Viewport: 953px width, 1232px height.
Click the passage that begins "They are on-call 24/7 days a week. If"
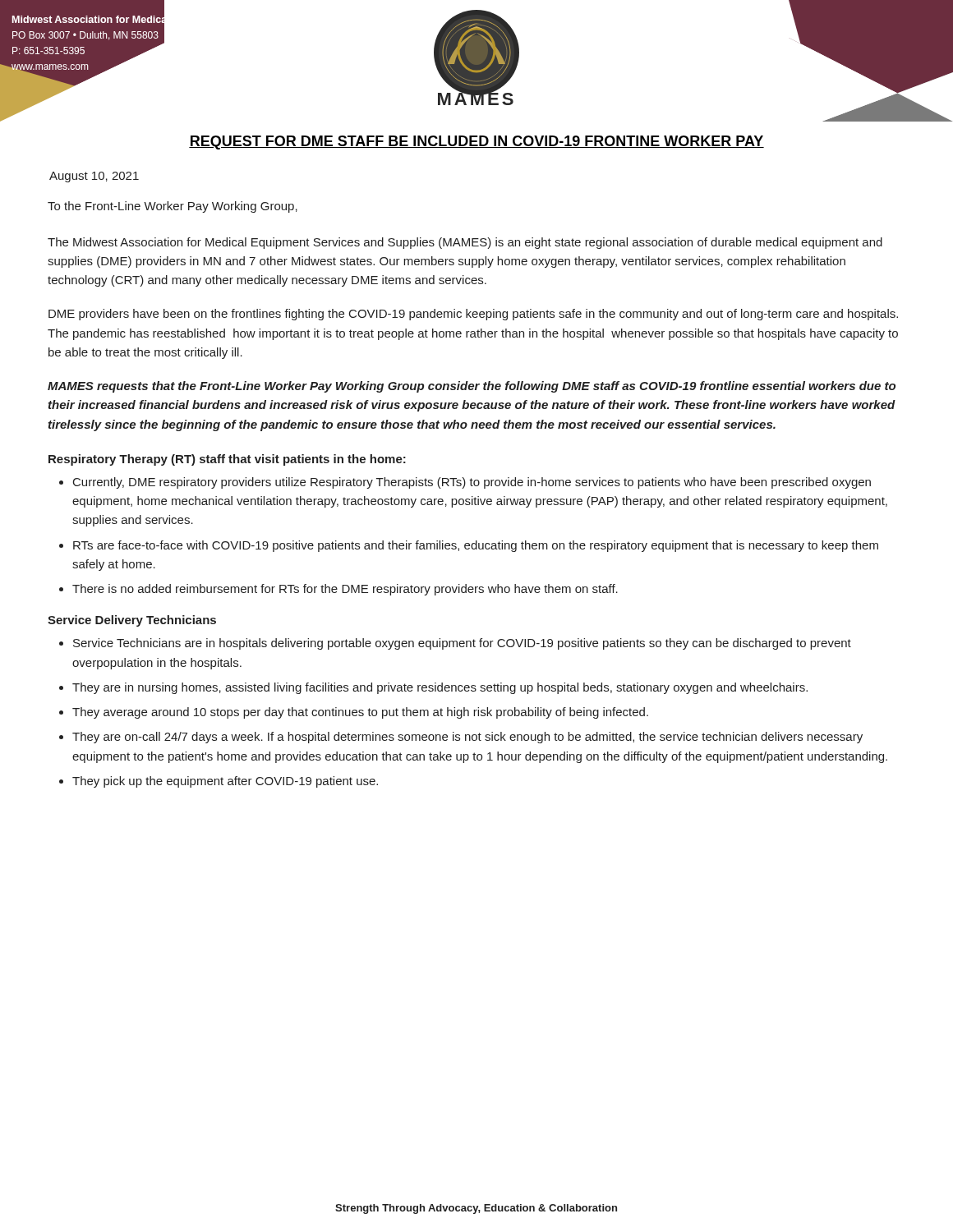(x=480, y=746)
